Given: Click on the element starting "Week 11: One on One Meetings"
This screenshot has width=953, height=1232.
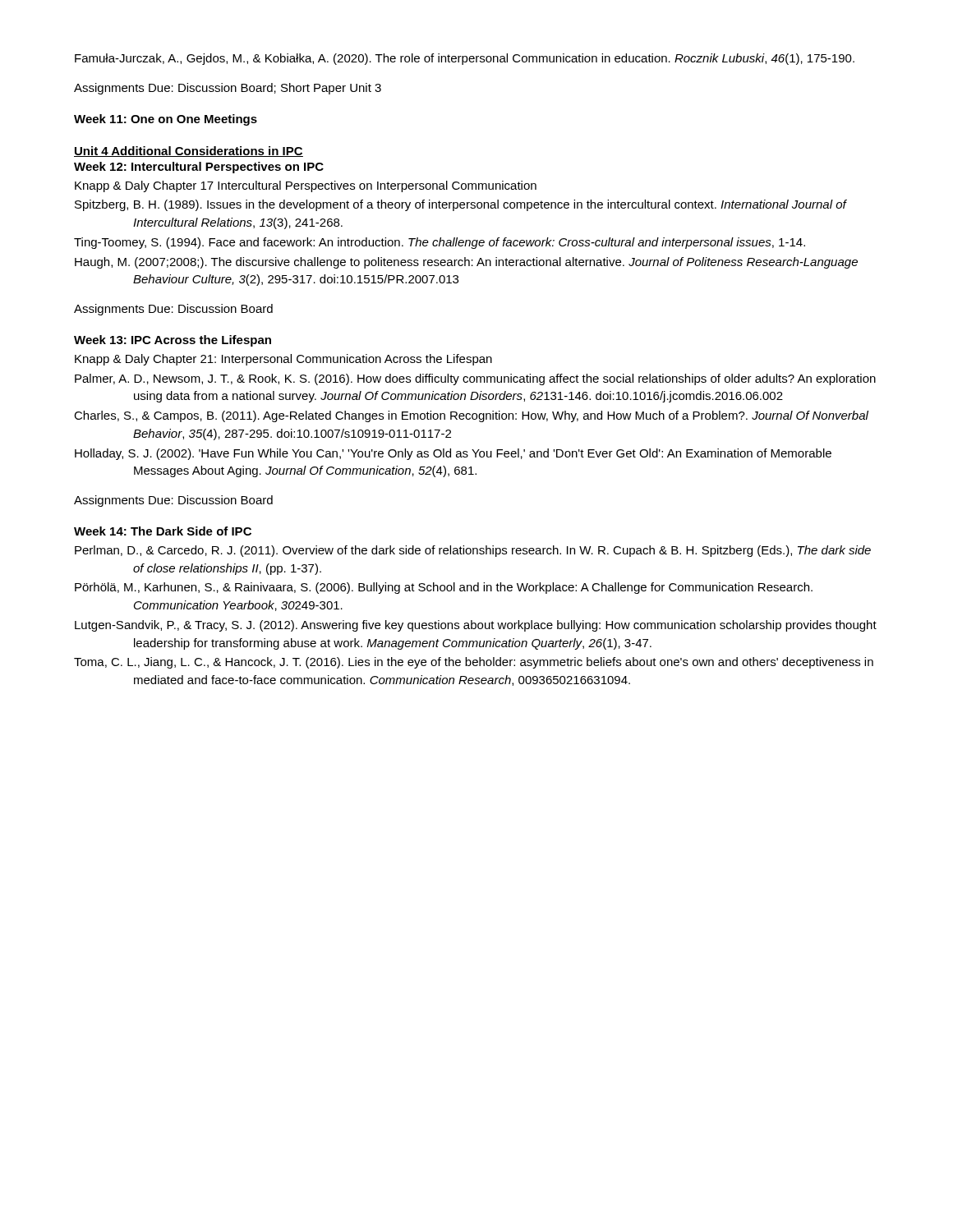Looking at the screenshot, I should click(166, 118).
